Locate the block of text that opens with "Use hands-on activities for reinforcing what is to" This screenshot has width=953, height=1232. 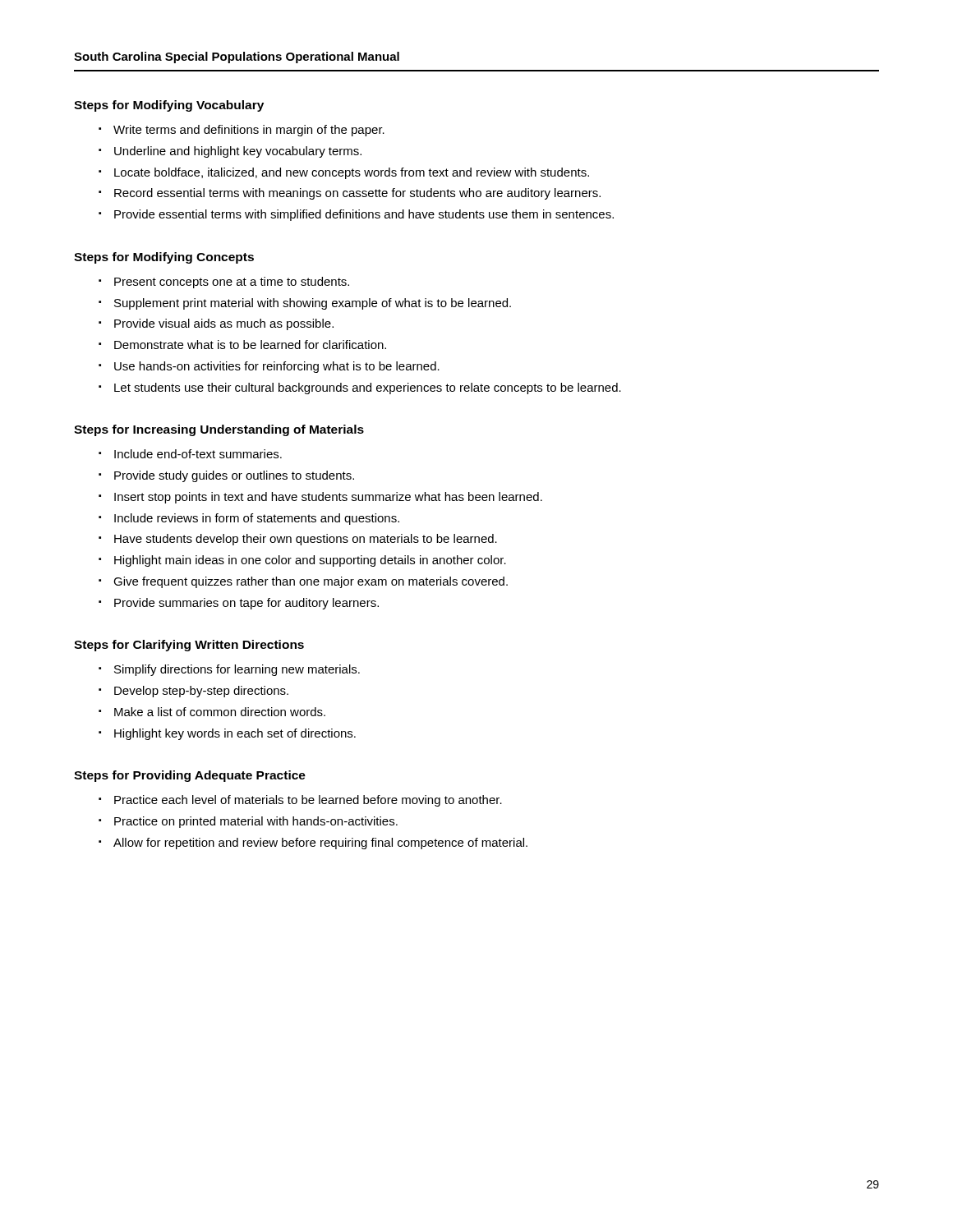[x=277, y=366]
